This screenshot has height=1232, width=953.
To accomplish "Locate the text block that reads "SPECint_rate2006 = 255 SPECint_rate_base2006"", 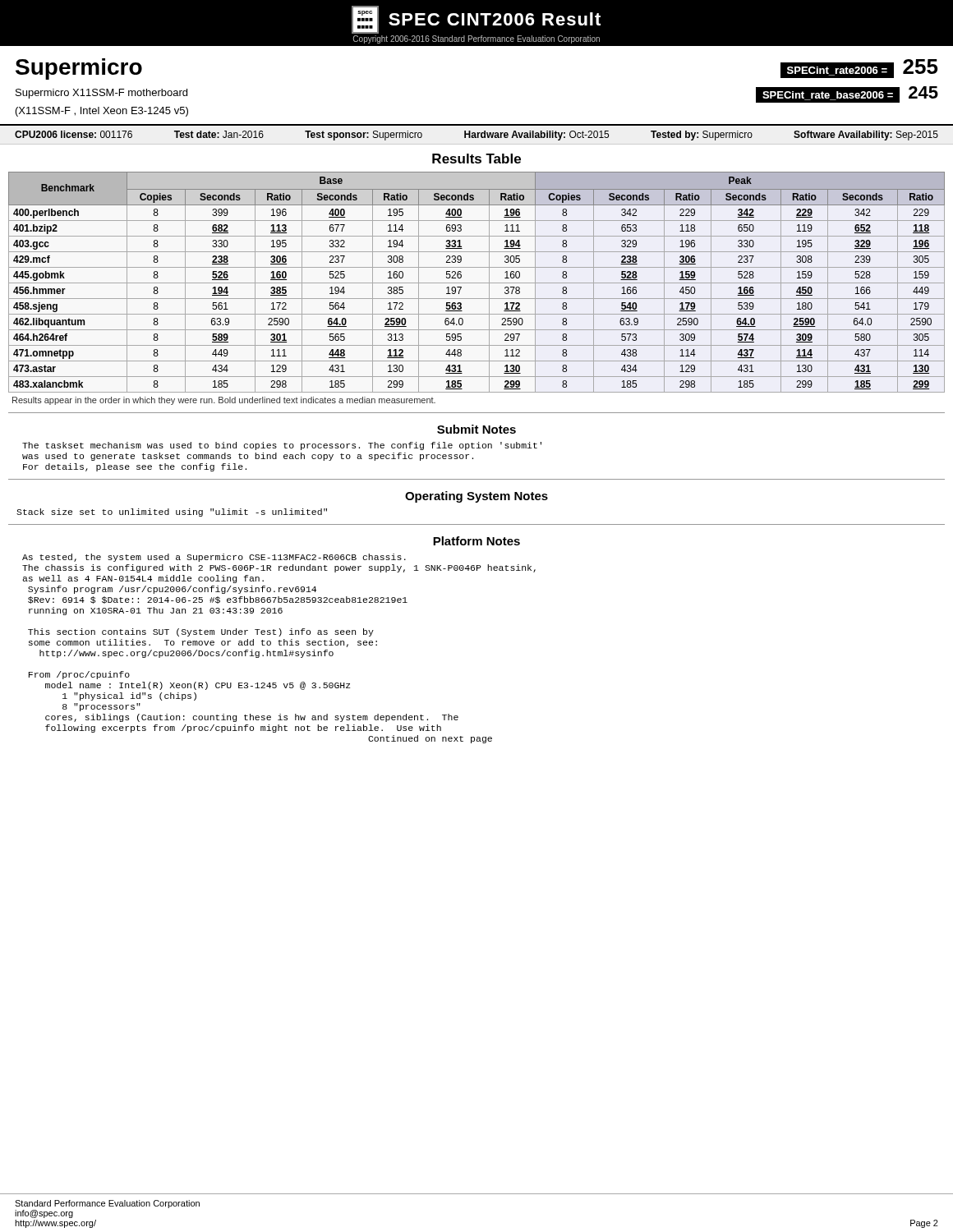I will coord(847,79).
